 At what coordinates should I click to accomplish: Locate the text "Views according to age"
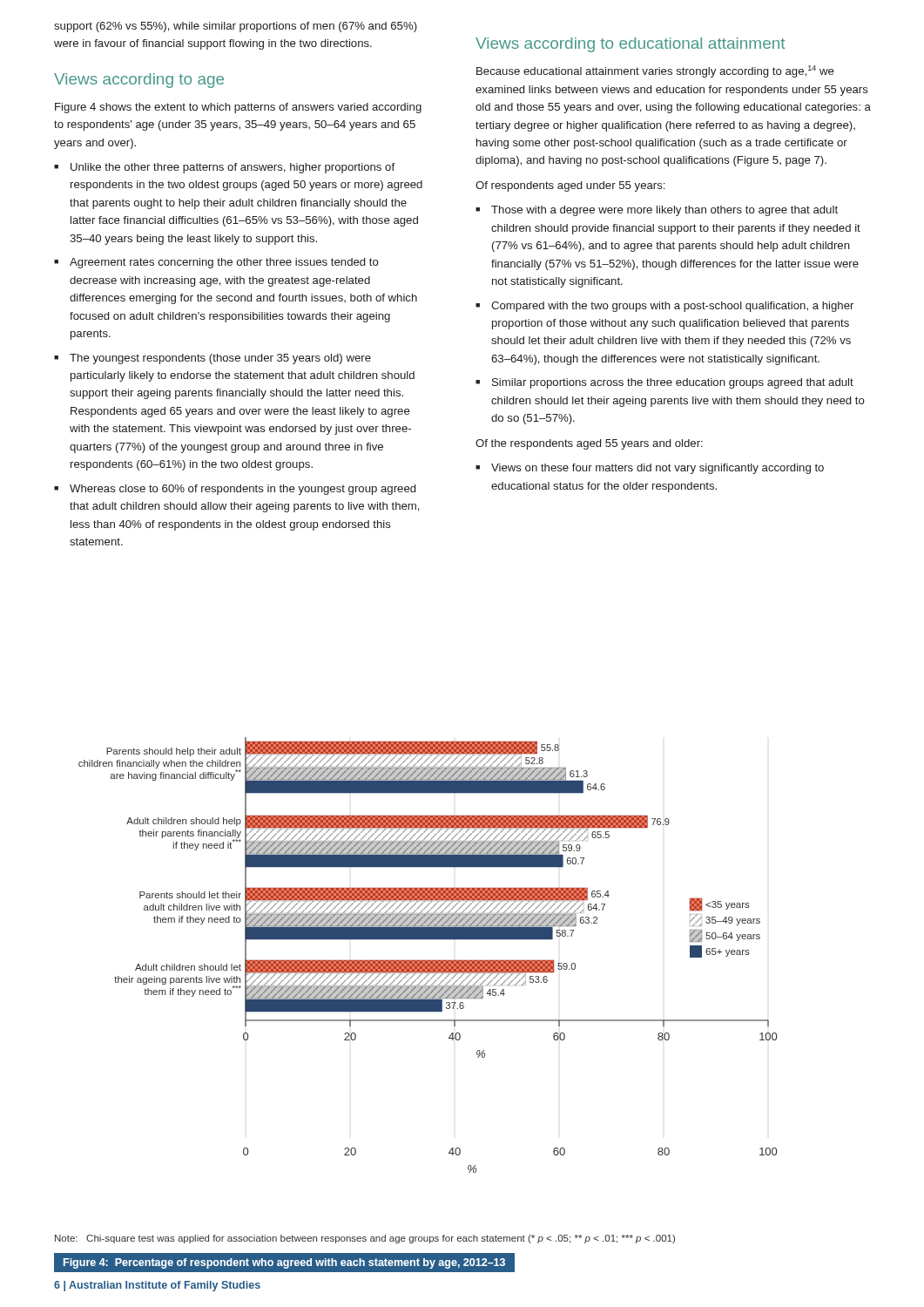[x=139, y=79]
